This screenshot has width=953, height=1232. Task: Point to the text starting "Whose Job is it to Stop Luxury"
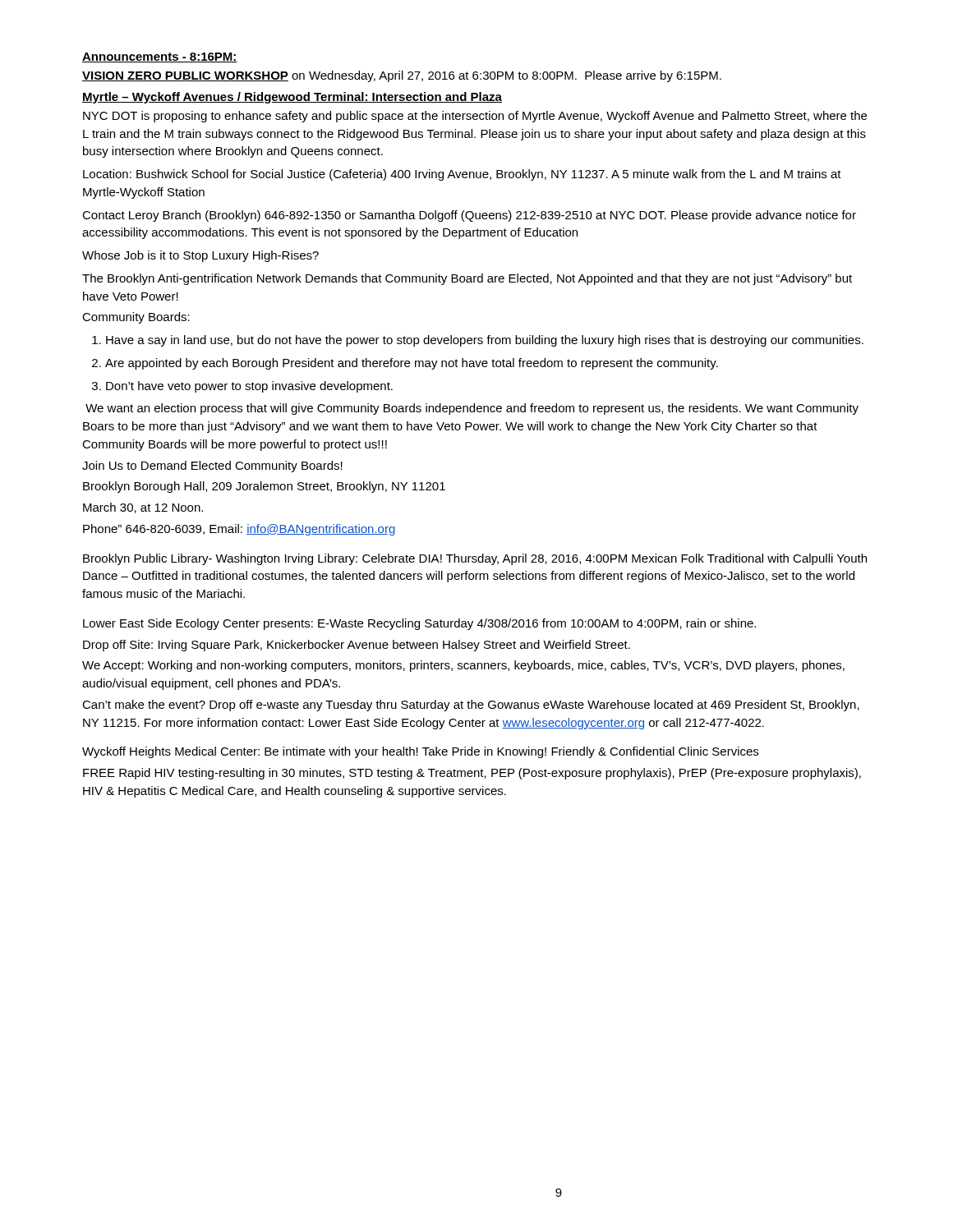(200, 256)
